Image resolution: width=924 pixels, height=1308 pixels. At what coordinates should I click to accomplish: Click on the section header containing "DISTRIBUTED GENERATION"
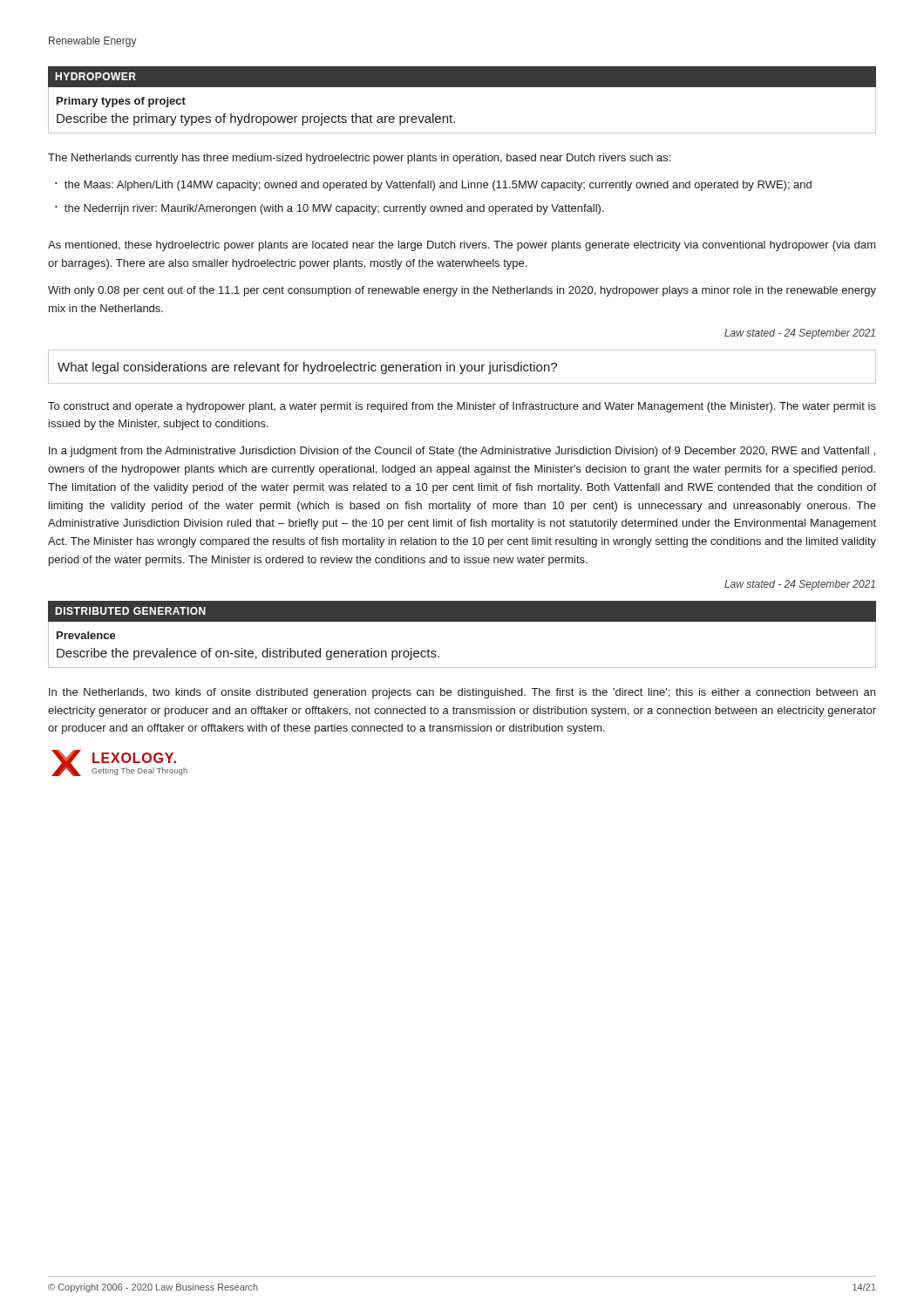[x=131, y=611]
